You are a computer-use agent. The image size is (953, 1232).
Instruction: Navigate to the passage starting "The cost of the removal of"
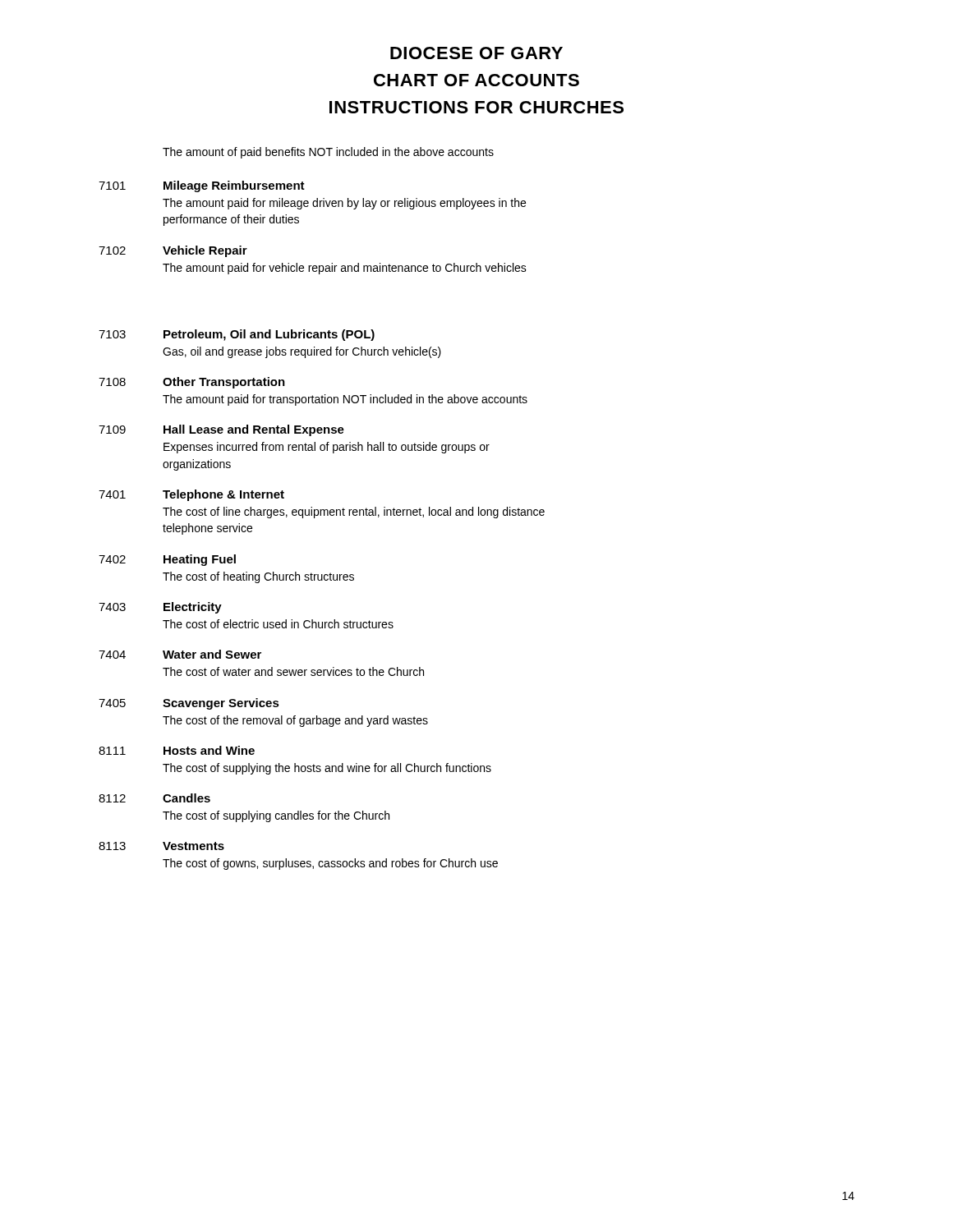(x=295, y=720)
